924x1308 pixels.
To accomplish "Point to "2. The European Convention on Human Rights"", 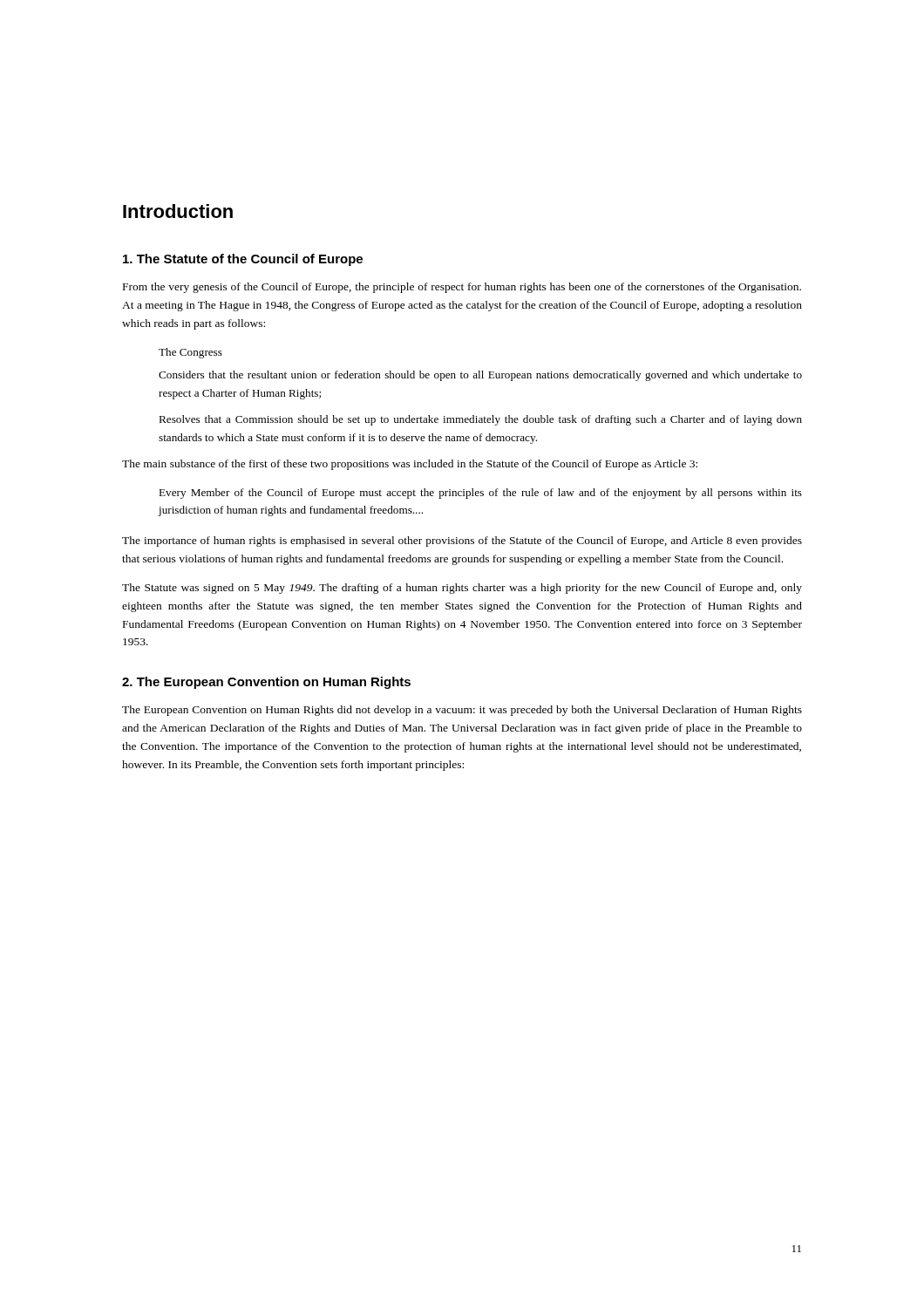I will coord(267,682).
